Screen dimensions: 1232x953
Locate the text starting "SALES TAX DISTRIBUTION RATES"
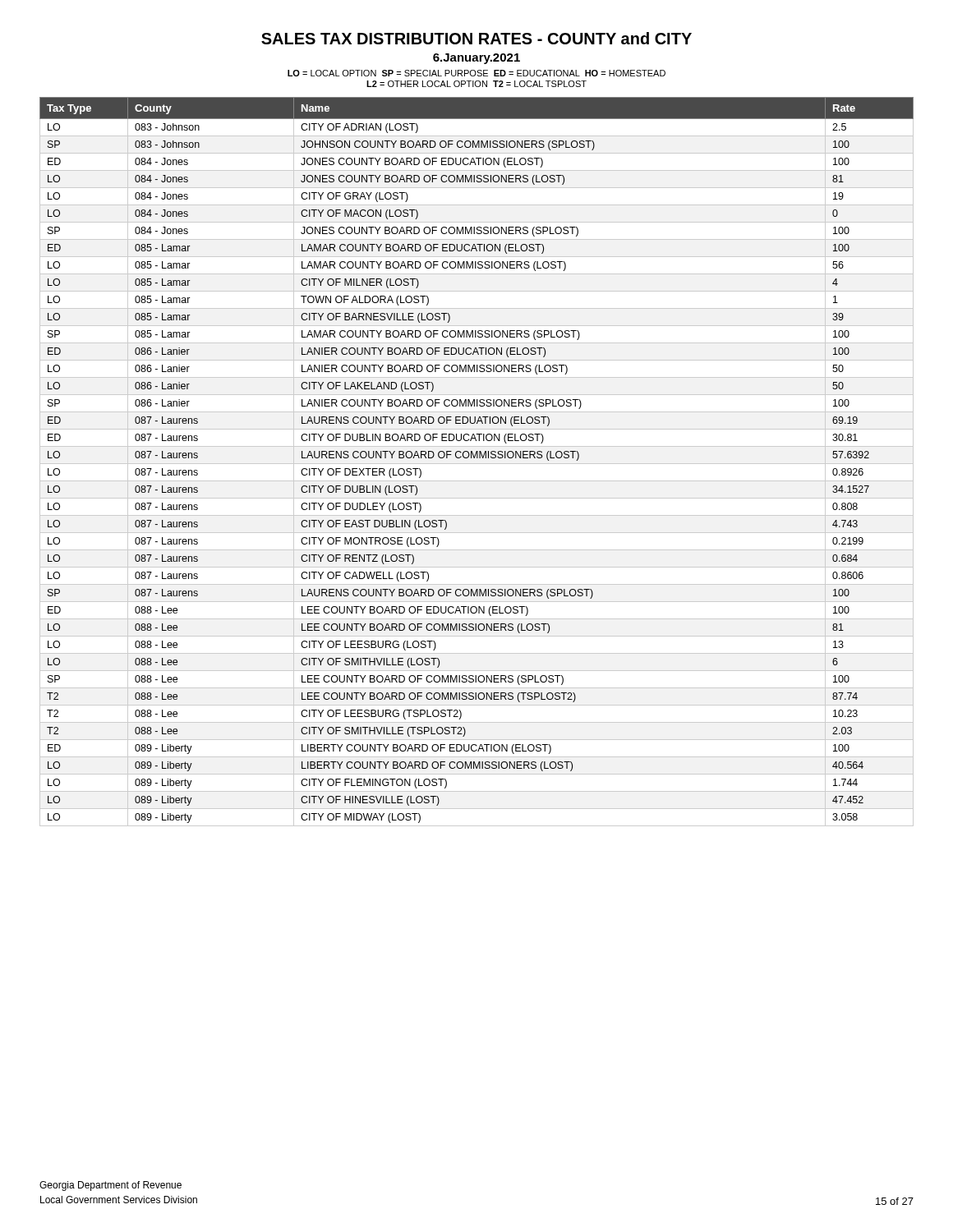click(x=476, y=39)
